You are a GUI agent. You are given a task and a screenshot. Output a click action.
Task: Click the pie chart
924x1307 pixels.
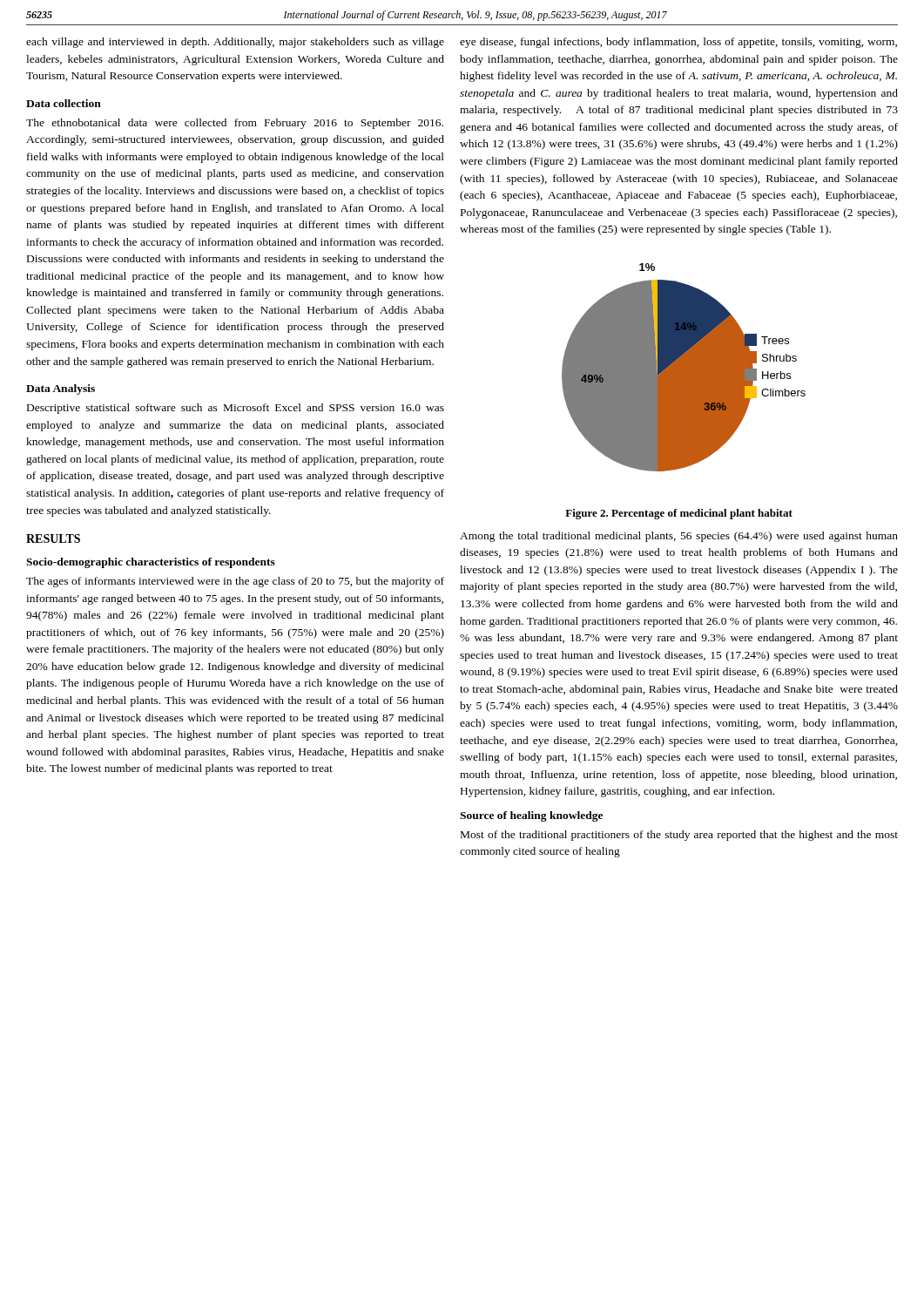[x=679, y=374]
